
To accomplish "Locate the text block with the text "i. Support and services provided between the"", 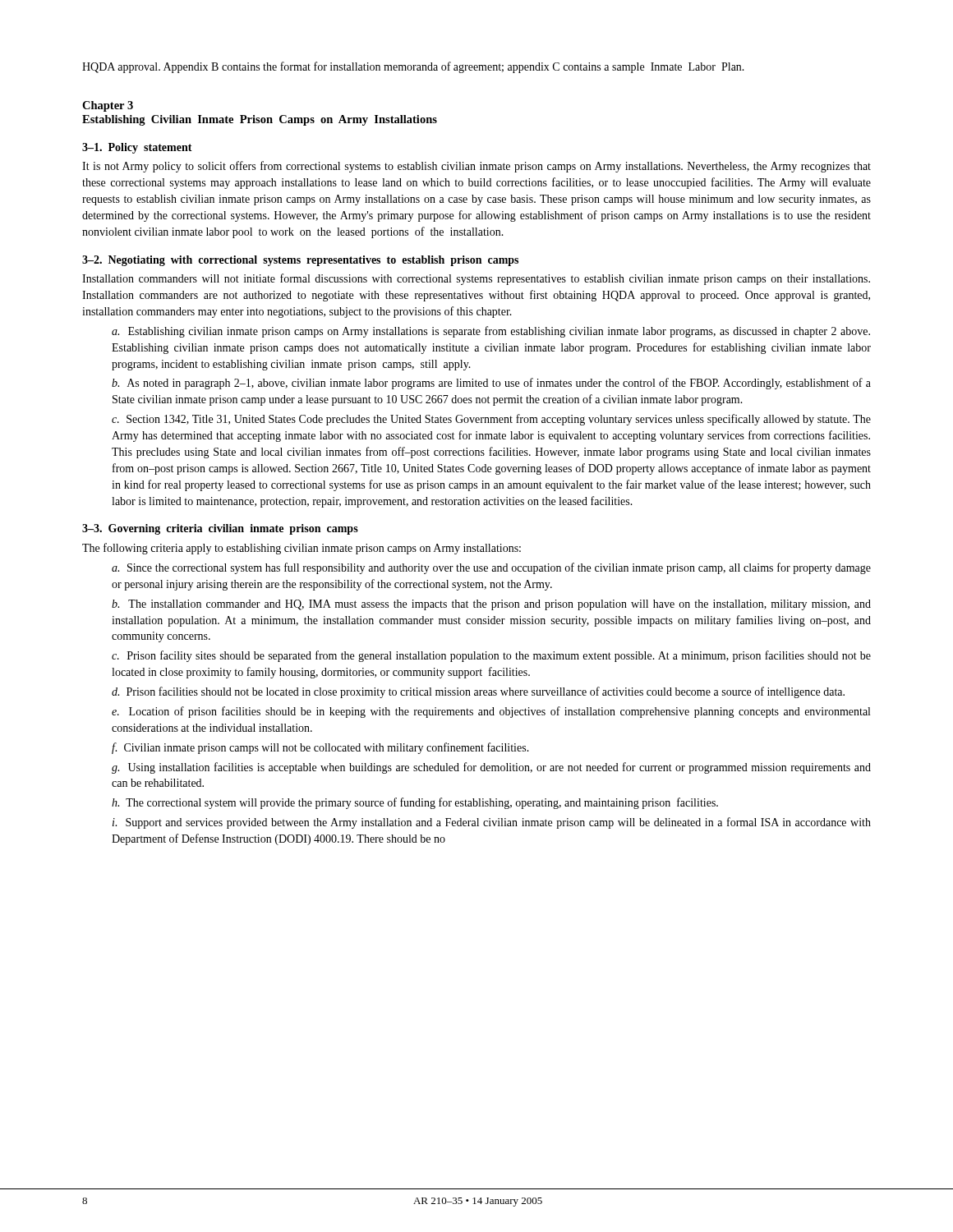I will coord(491,831).
